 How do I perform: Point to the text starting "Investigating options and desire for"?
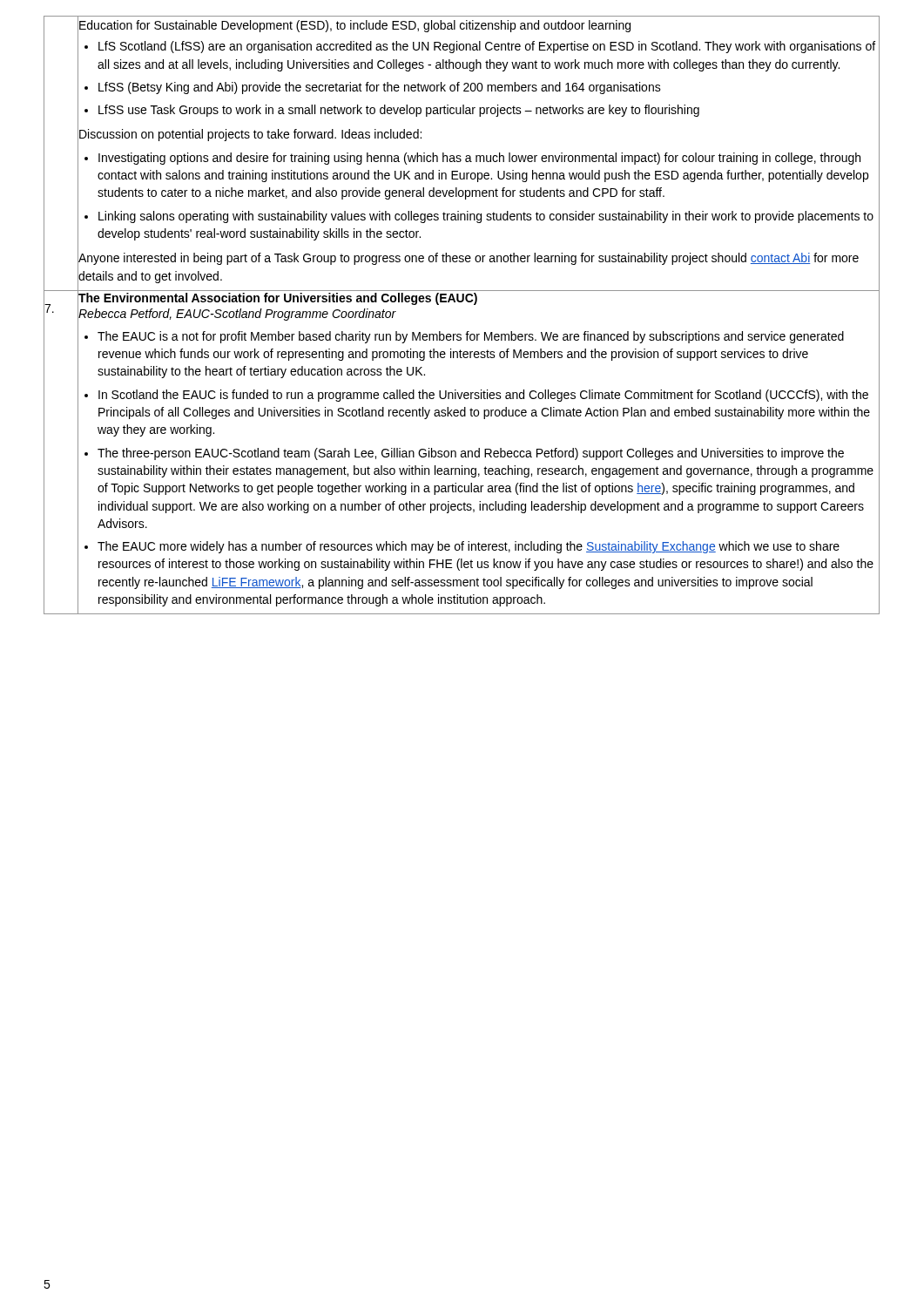[483, 175]
